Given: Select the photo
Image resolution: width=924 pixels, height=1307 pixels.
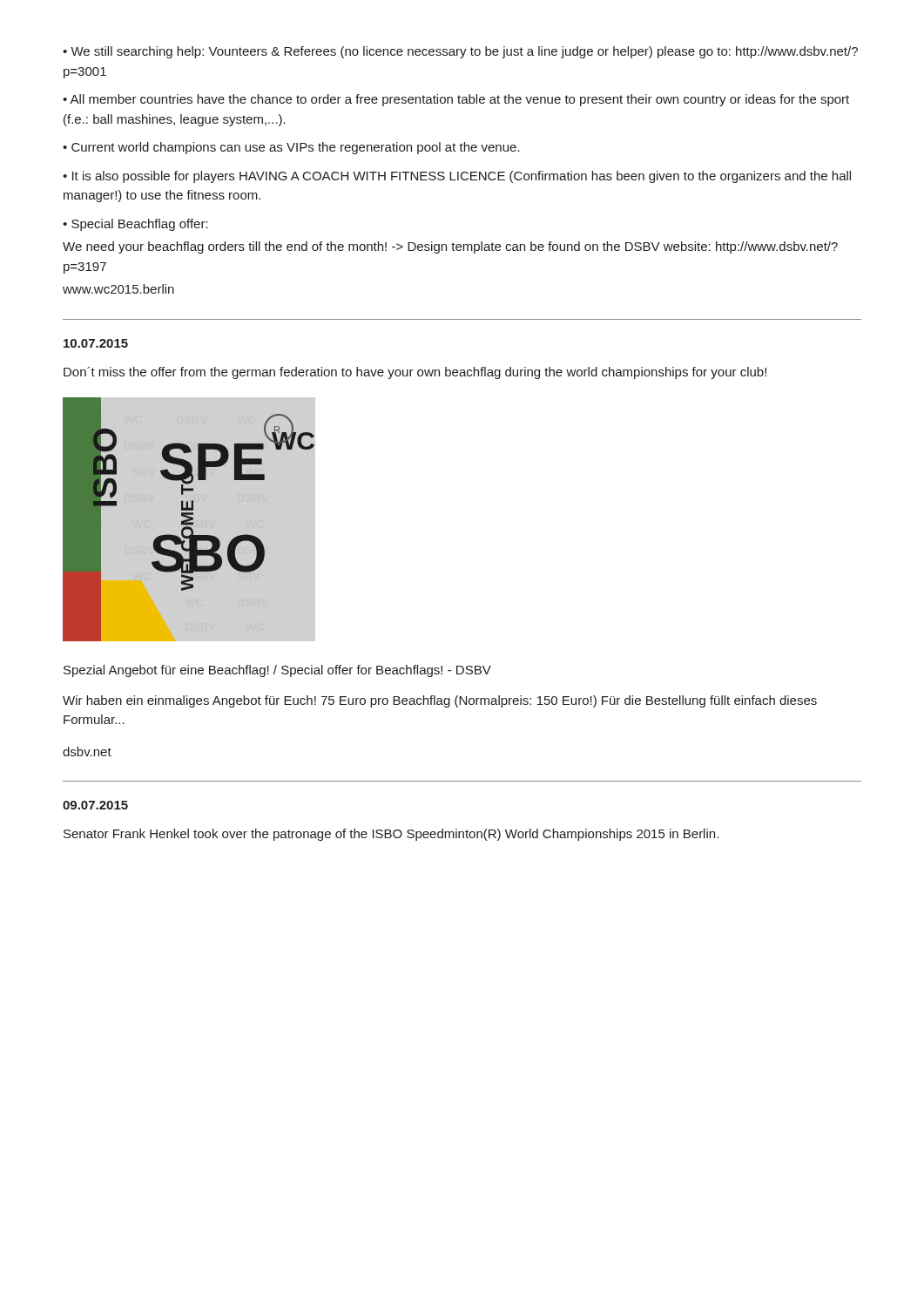Looking at the screenshot, I should click(x=462, y=519).
